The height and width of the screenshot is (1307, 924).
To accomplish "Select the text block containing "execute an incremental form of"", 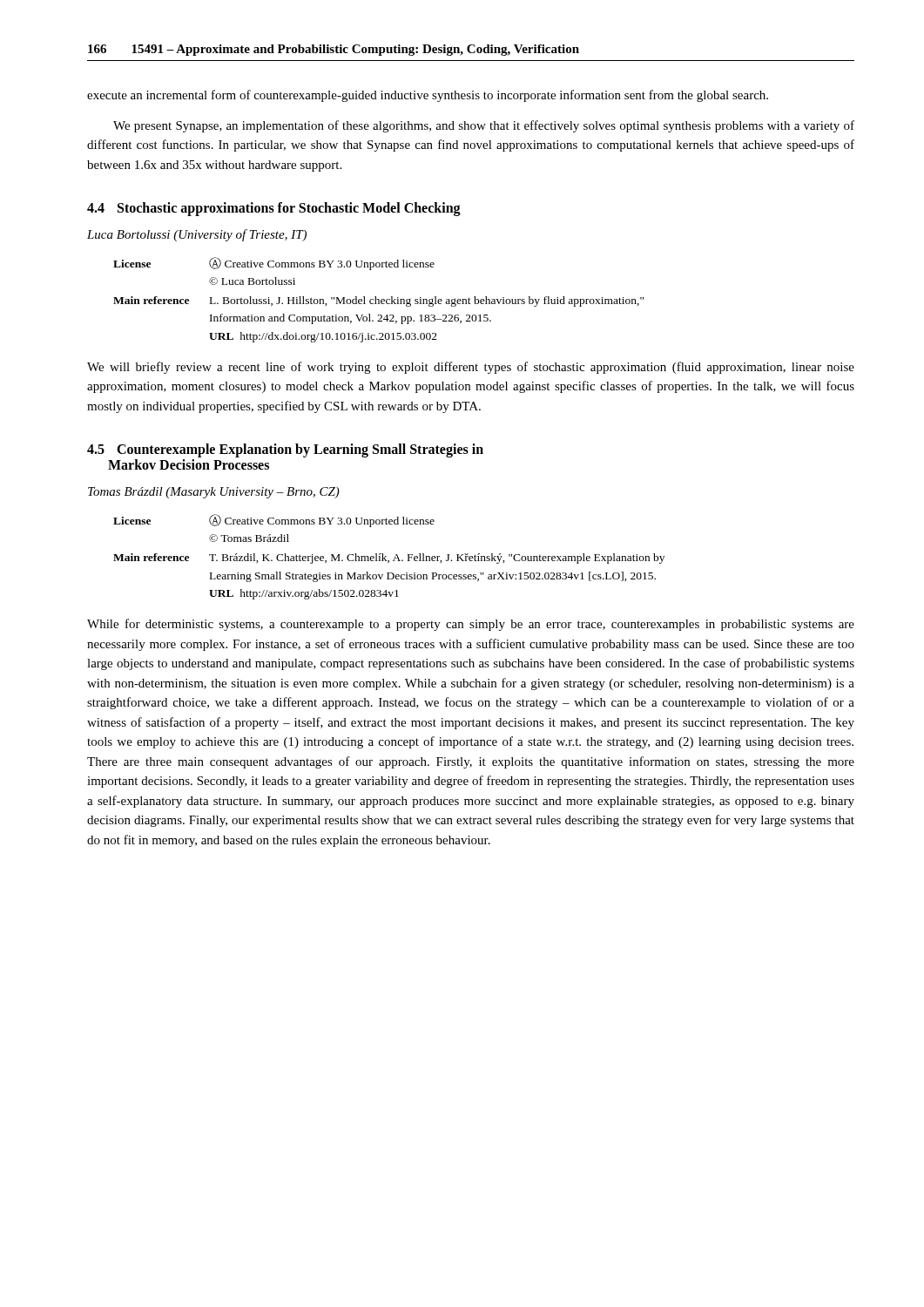I will point(471,95).
